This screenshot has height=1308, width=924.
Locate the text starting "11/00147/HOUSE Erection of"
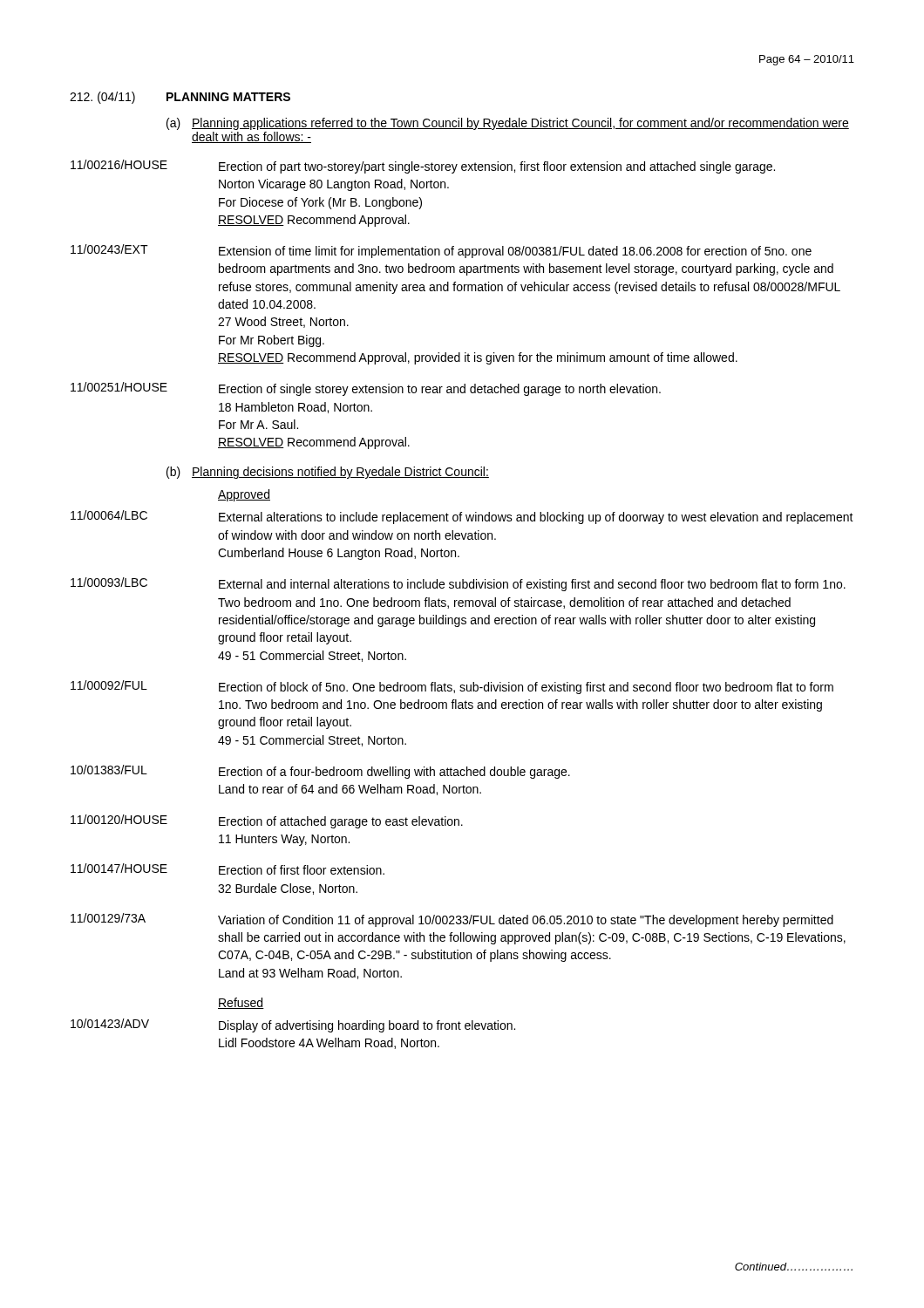click(228, 869)
